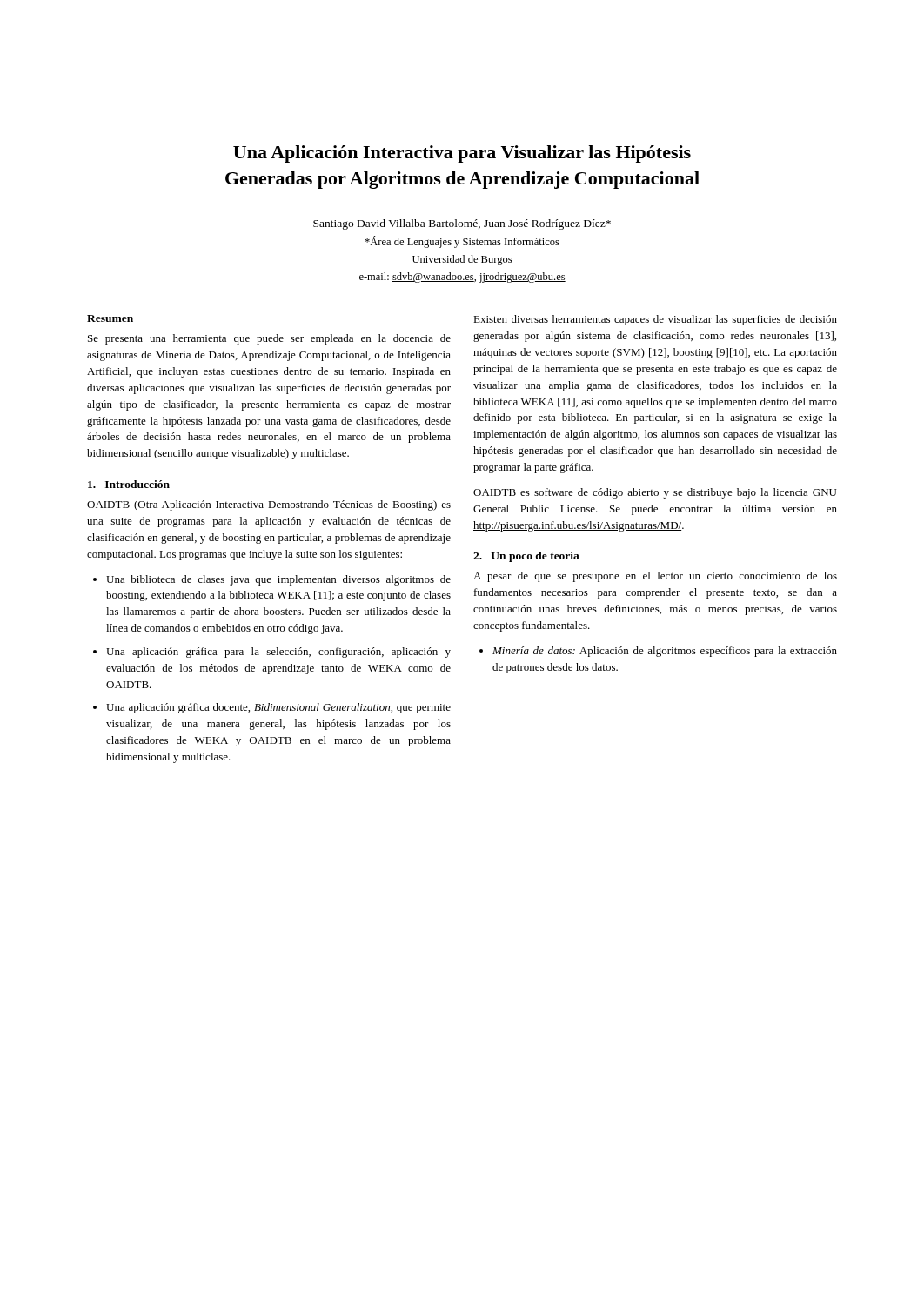Select the section header with the text "2. Un poco de teoría"
This screenshot has width=924, height=1305.
[526, 556]
